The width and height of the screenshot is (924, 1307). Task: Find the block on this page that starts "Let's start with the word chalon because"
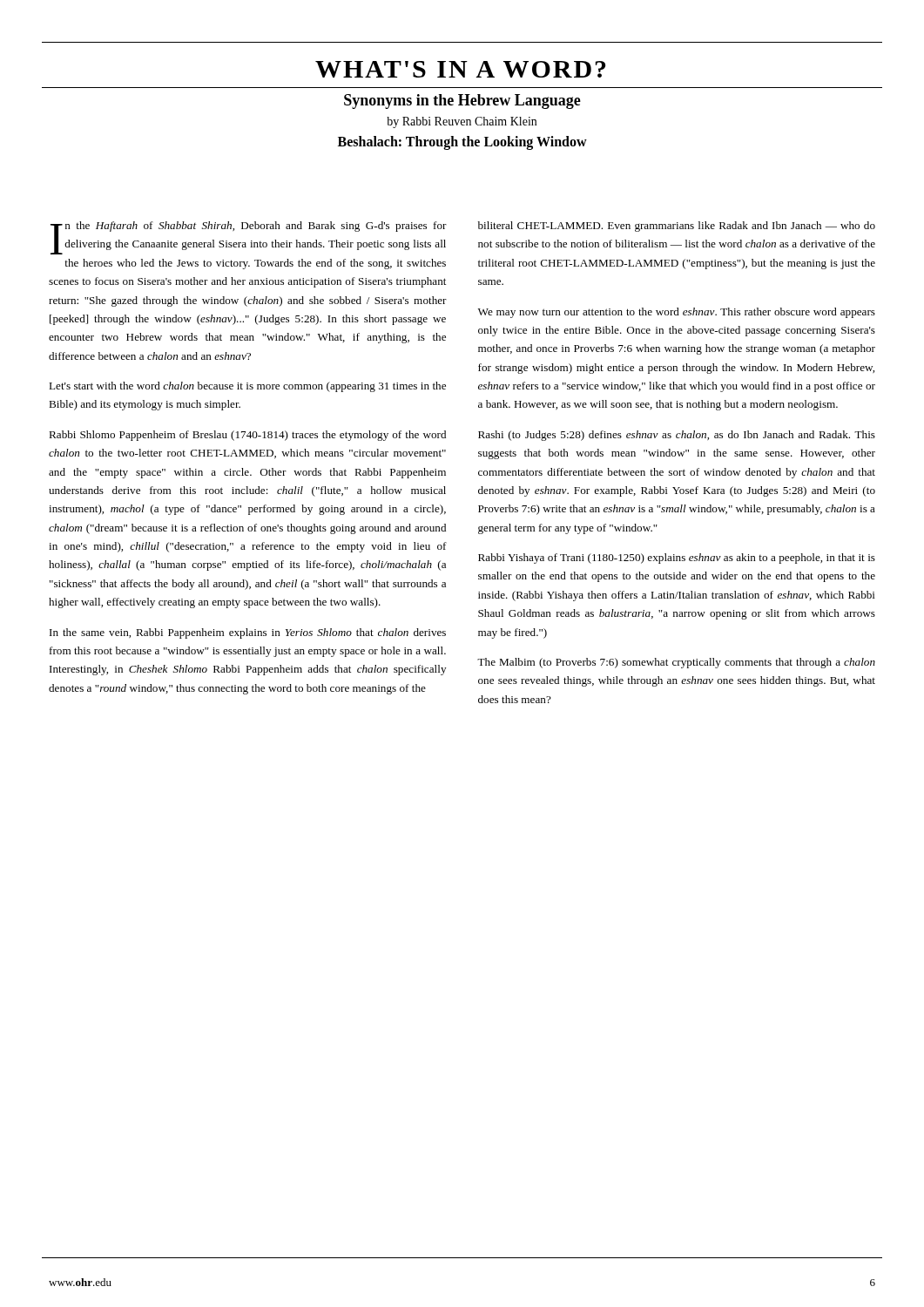(x=248, y=395)
